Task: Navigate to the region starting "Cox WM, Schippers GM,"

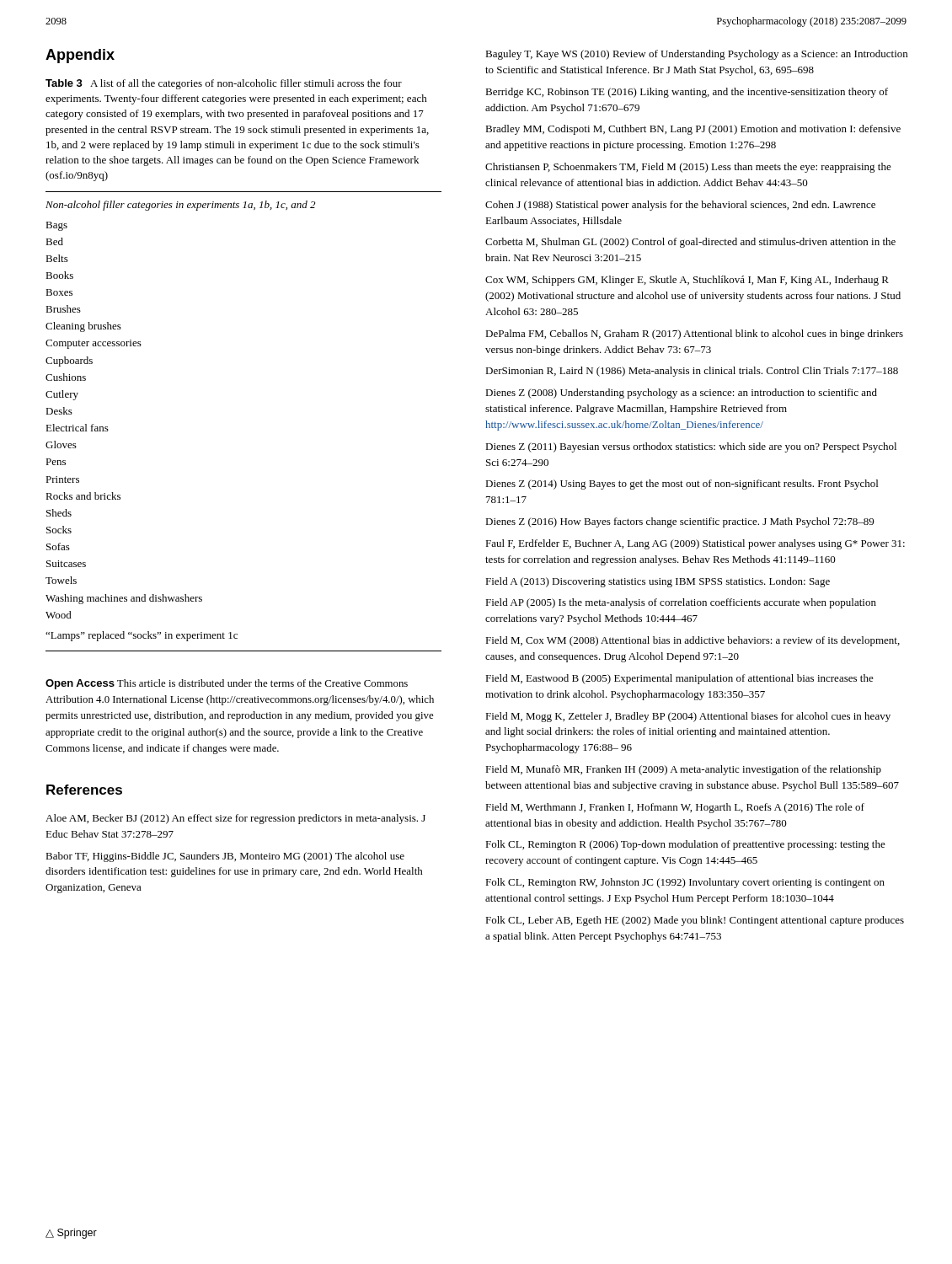Action: (x=693, y=295)
